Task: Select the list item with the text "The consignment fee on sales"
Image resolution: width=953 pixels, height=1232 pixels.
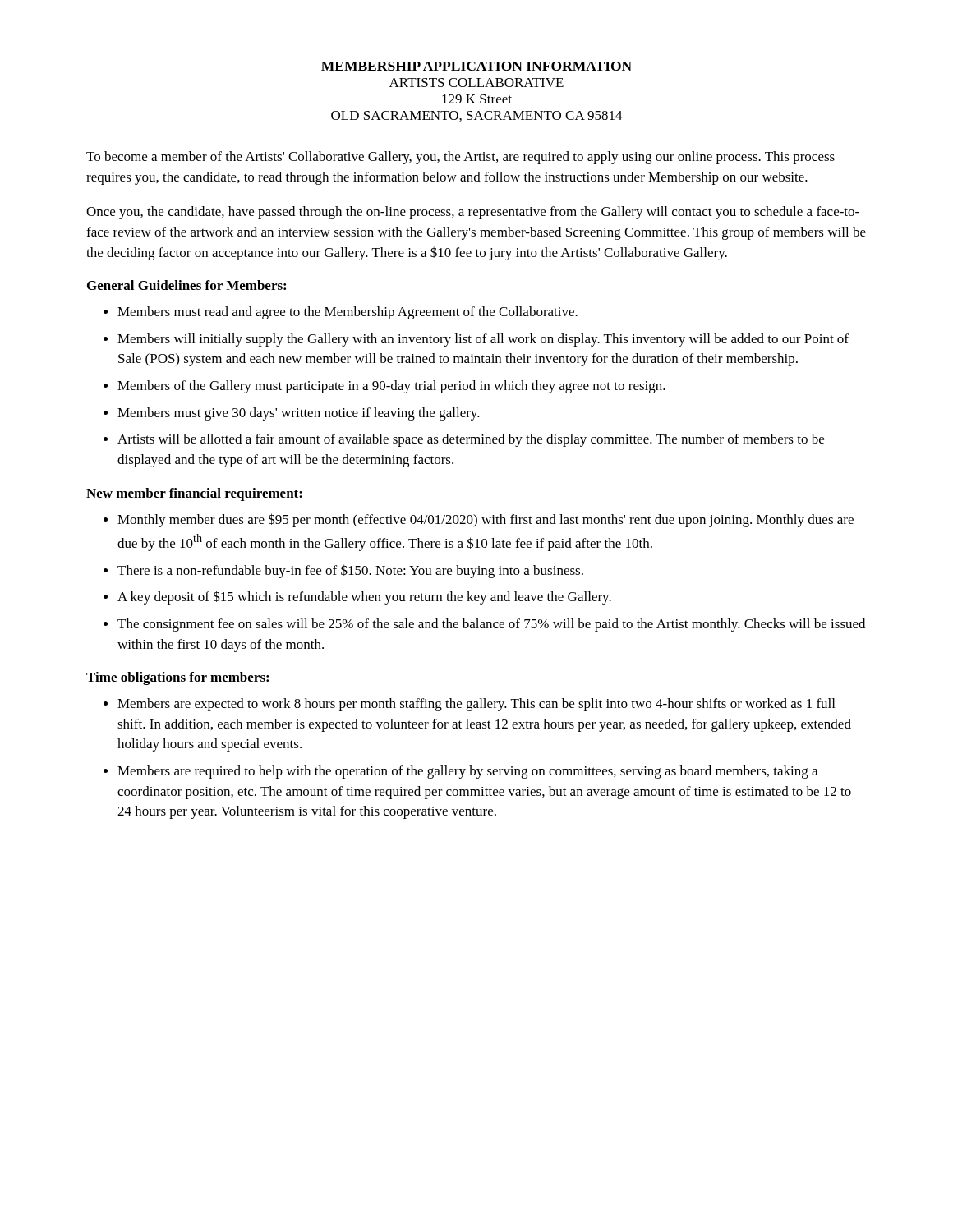Action: click(492, 634)
